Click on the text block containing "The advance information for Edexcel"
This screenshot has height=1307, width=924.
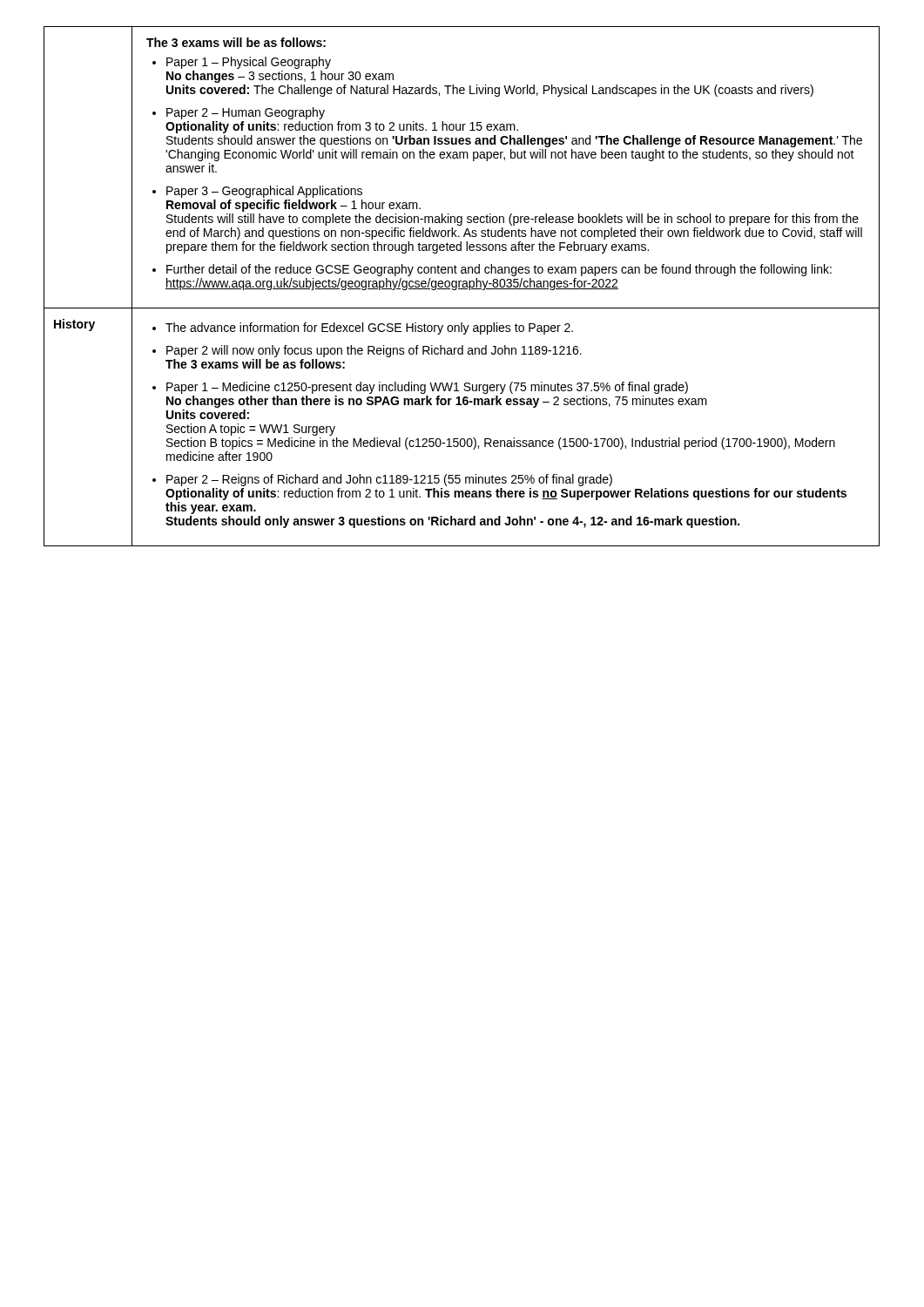click(x=363, y=328)
